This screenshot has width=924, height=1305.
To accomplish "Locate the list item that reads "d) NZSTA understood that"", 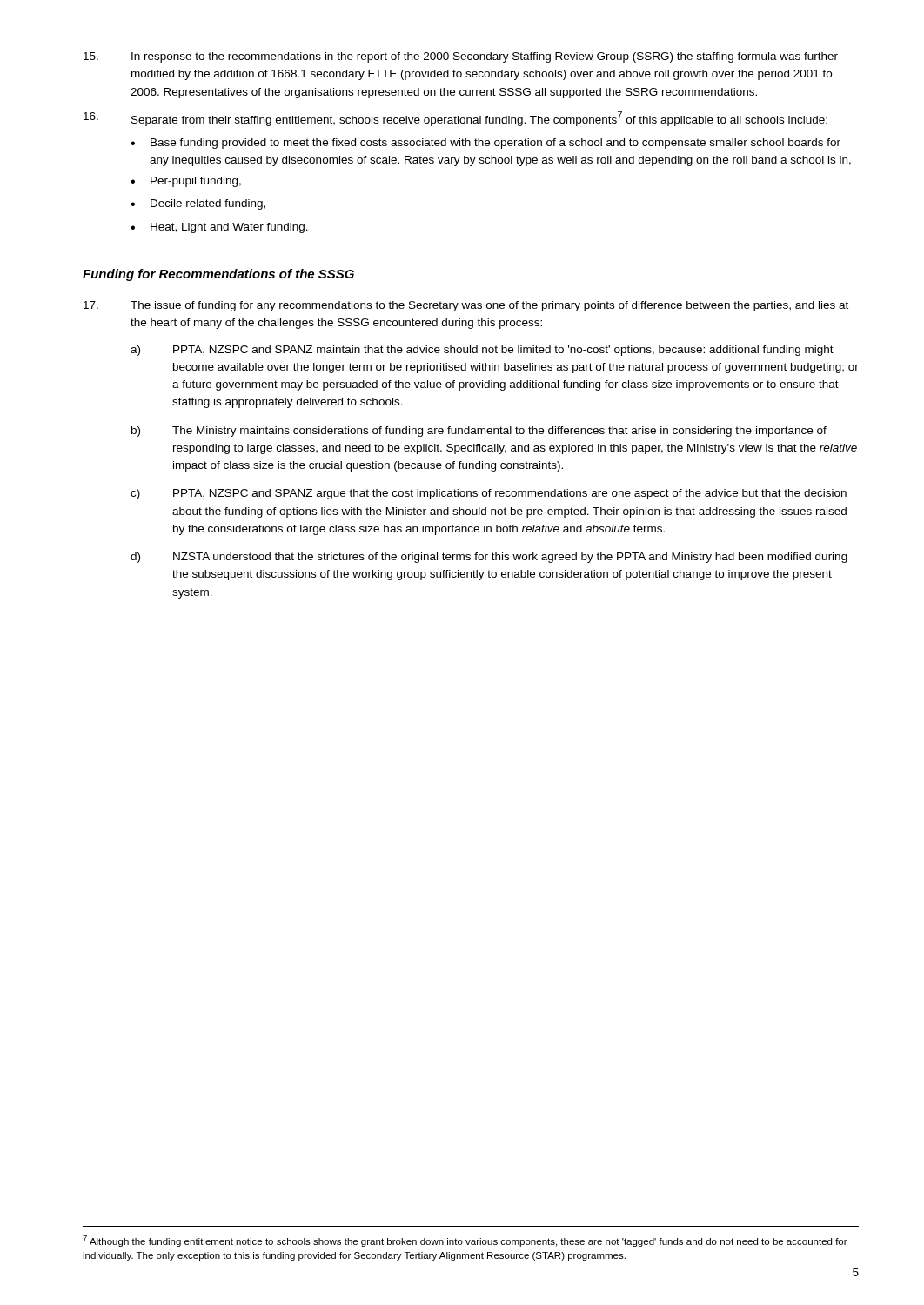I will click(x=495, y=575).
